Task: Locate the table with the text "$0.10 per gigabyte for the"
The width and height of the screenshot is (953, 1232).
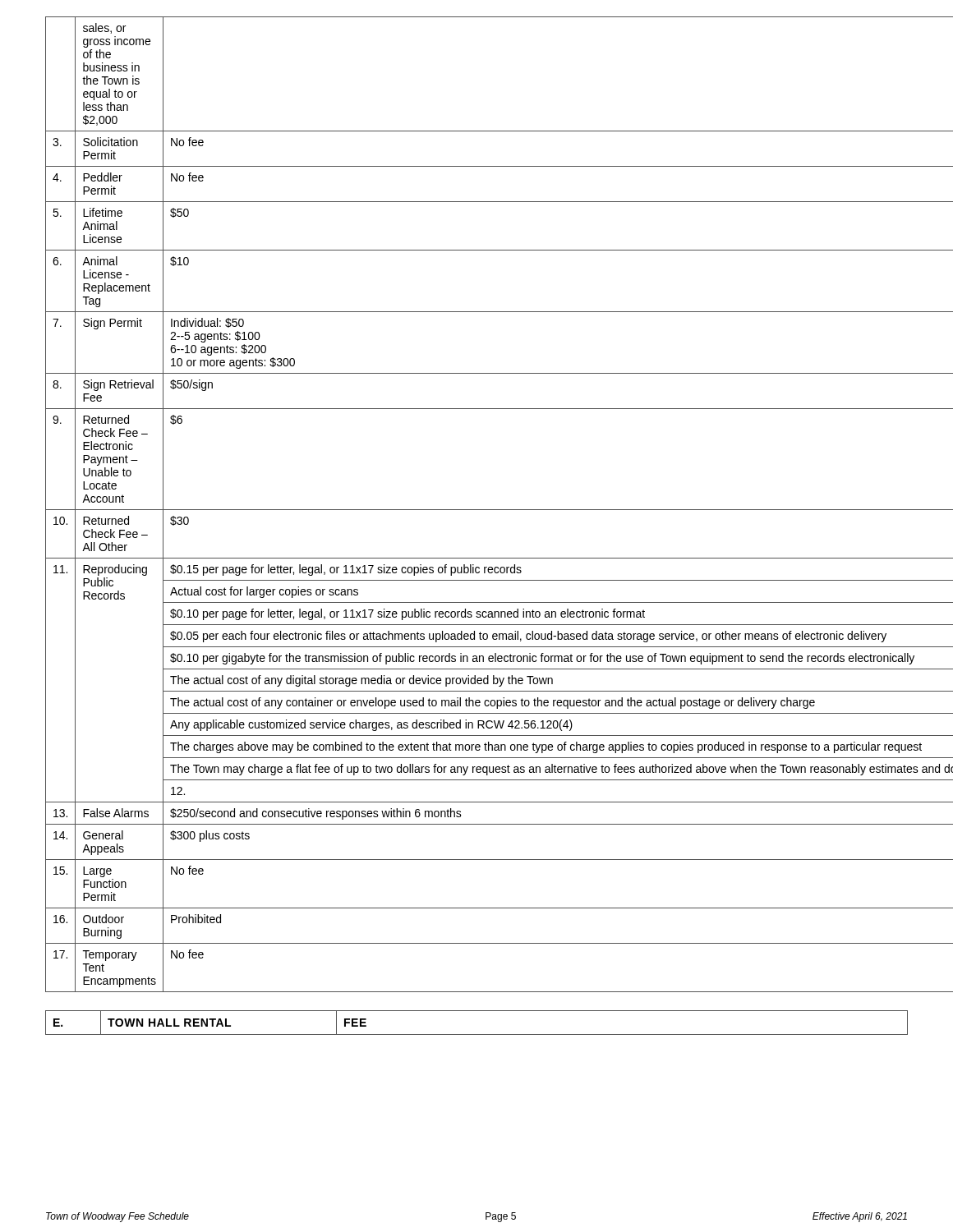Action: point(476,504)
